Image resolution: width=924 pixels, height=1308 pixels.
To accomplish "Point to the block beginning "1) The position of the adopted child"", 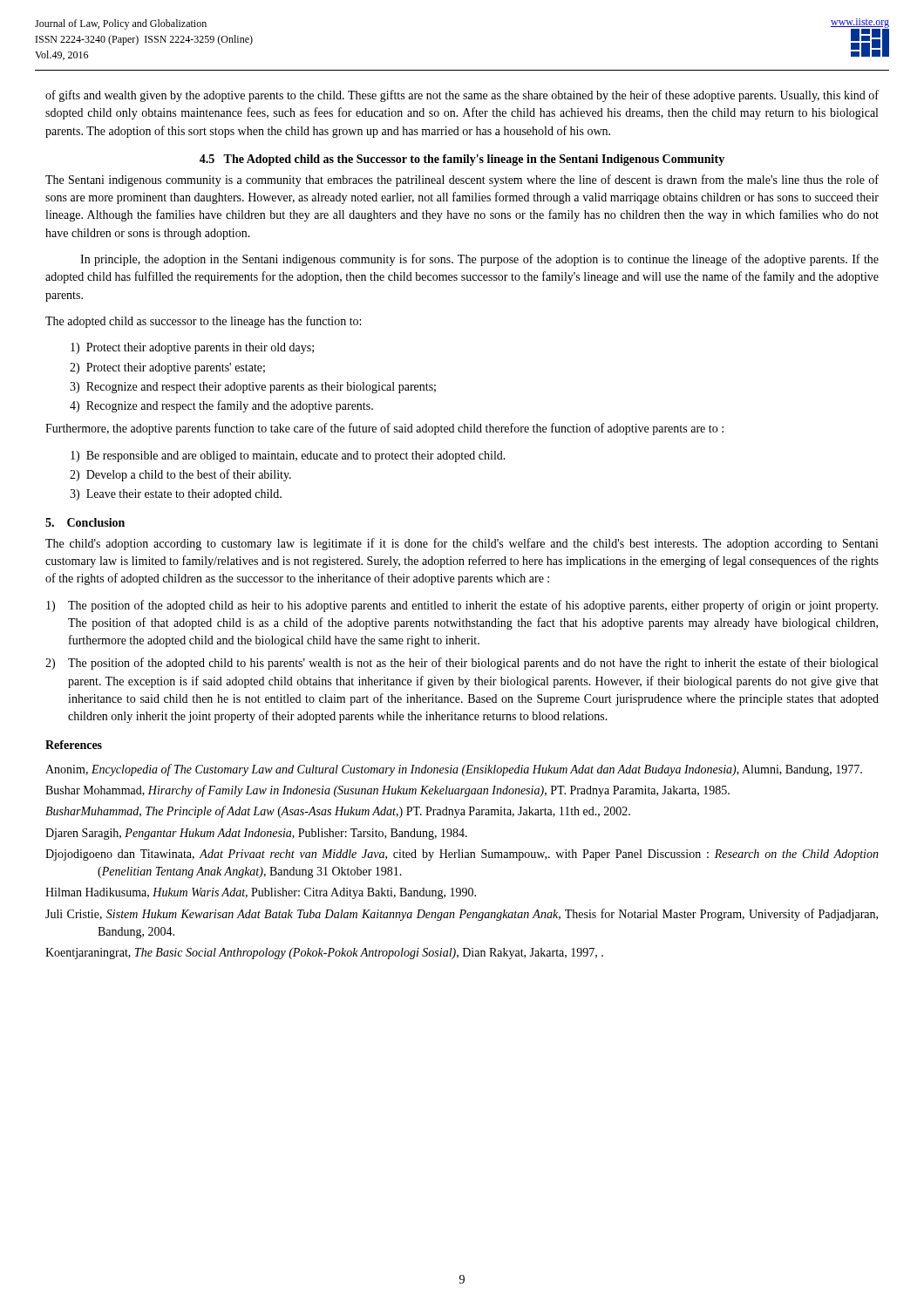I will coord(462,623).
